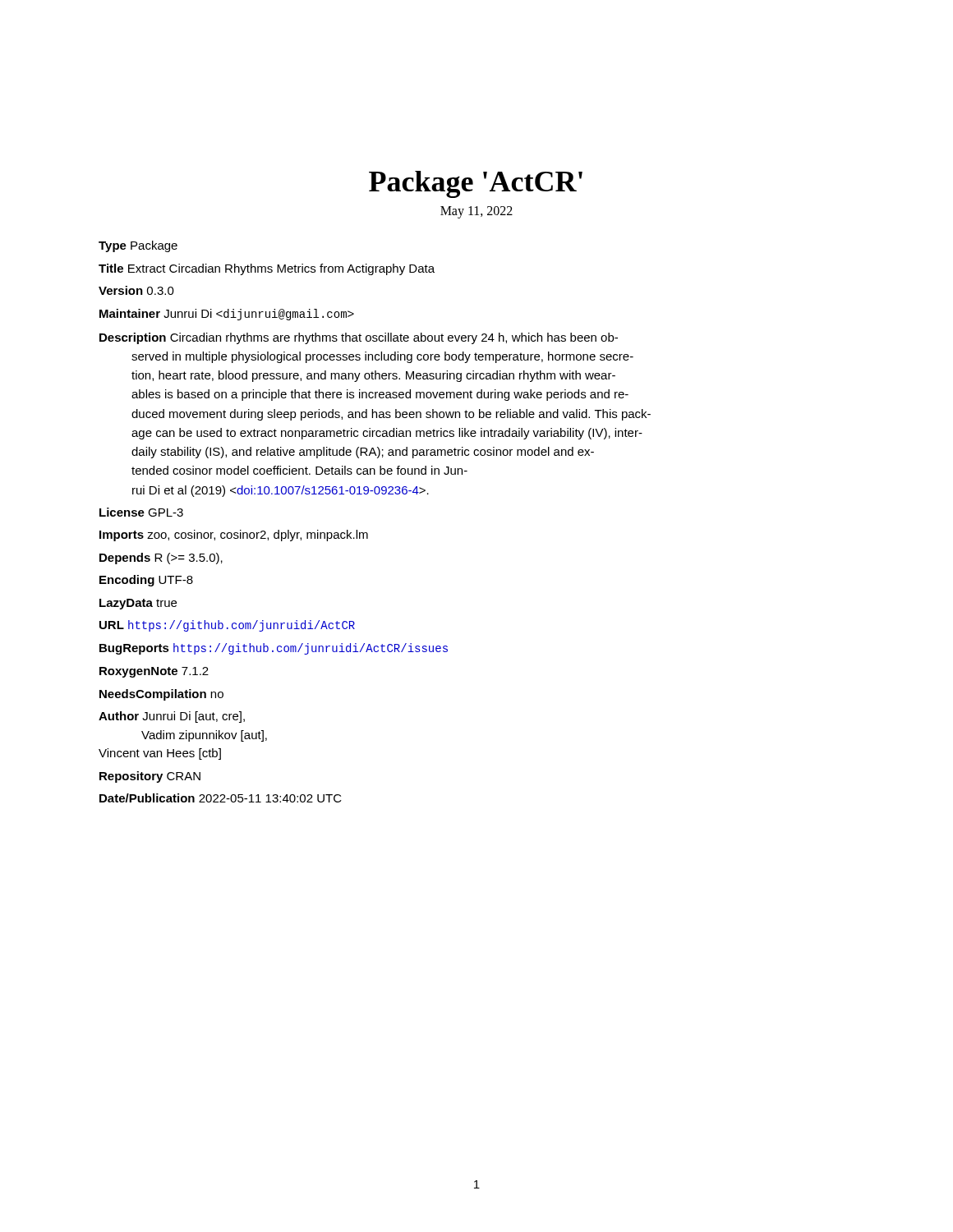Click on the text block that says "Imports zoo, cosinor,"
The width and height of the screenshot is (953, 1232).
click(233, 535)
